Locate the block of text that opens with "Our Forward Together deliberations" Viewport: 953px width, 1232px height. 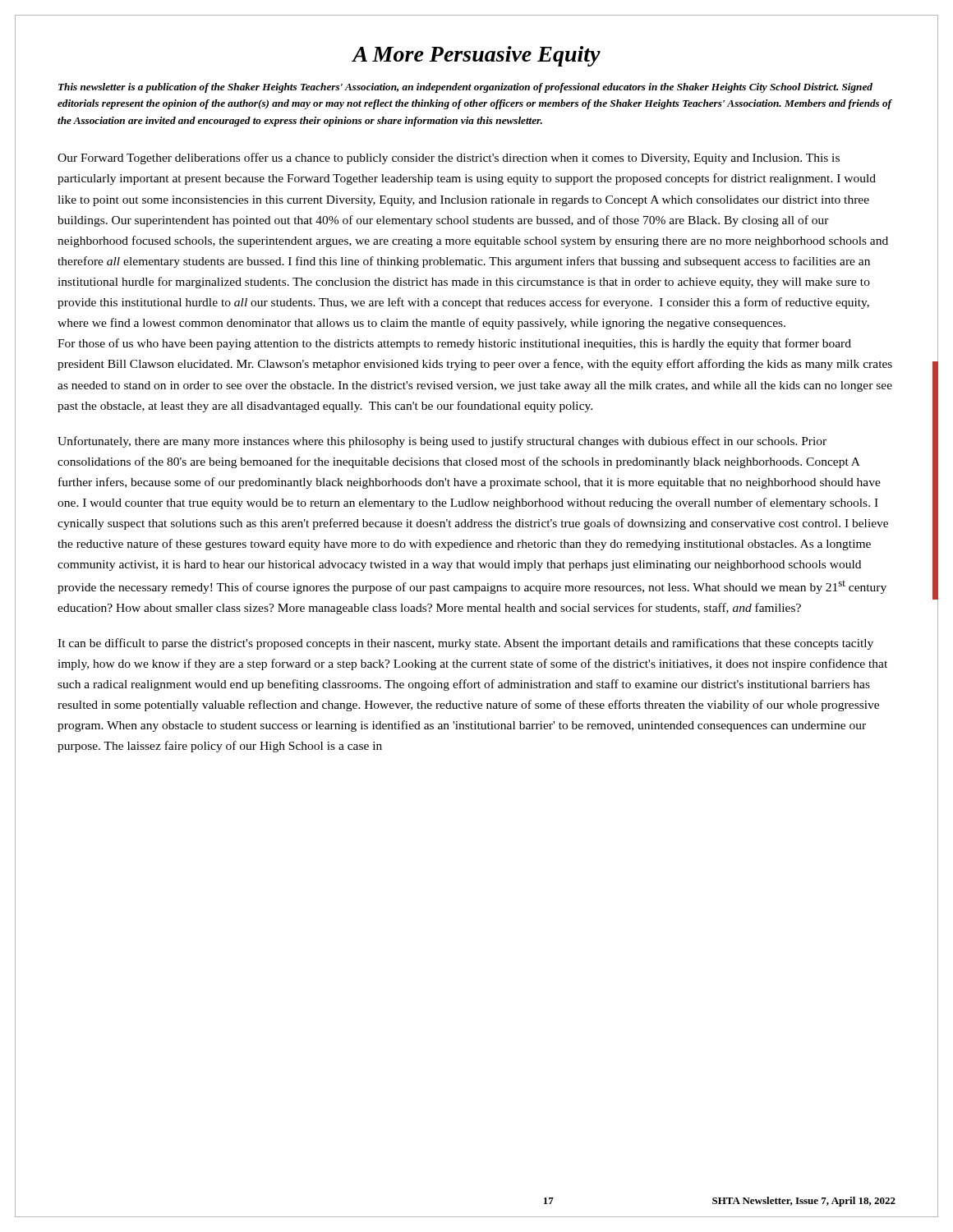tap(475, 281)
